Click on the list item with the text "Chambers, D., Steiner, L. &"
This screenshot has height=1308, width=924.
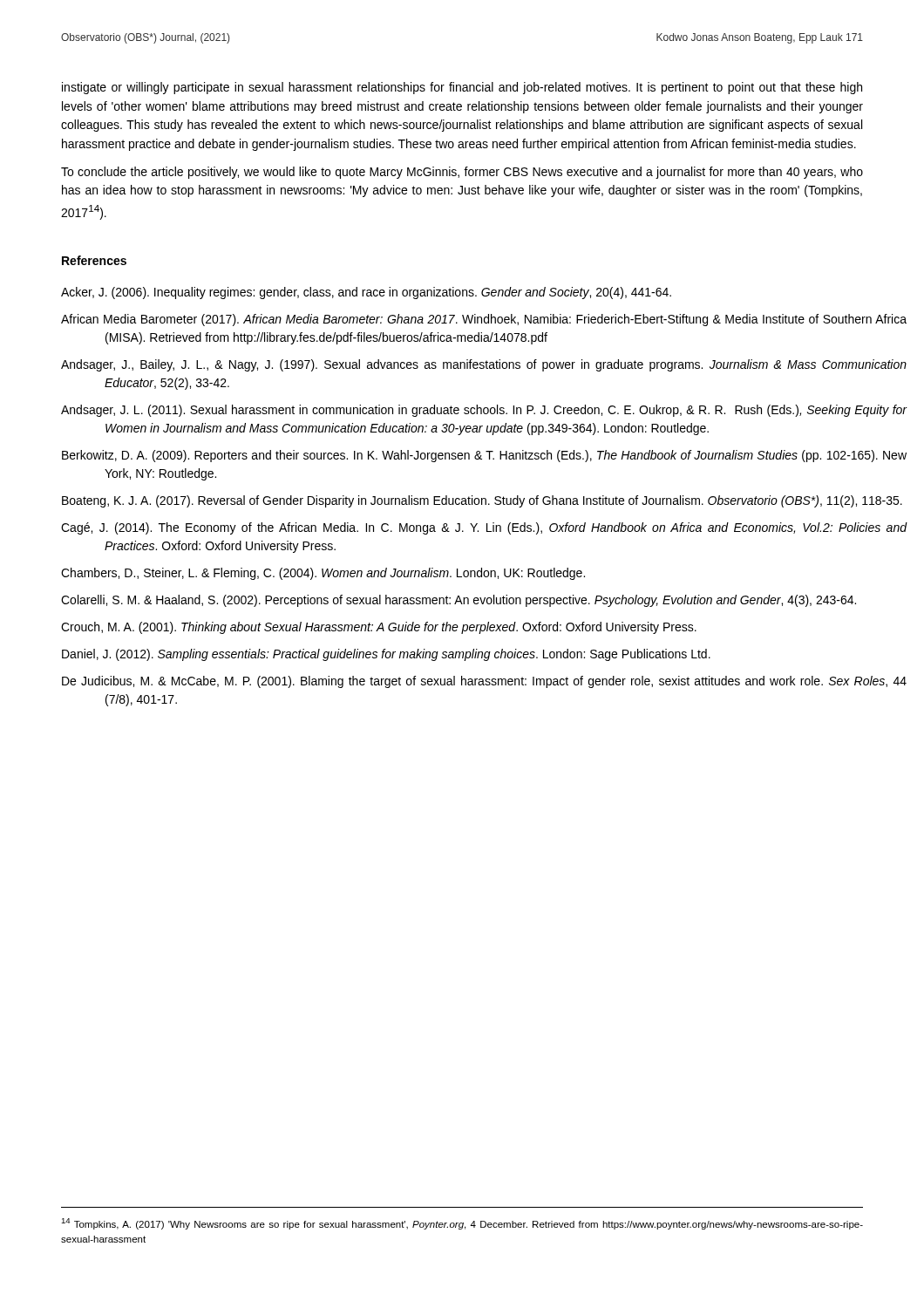(324, 573)
